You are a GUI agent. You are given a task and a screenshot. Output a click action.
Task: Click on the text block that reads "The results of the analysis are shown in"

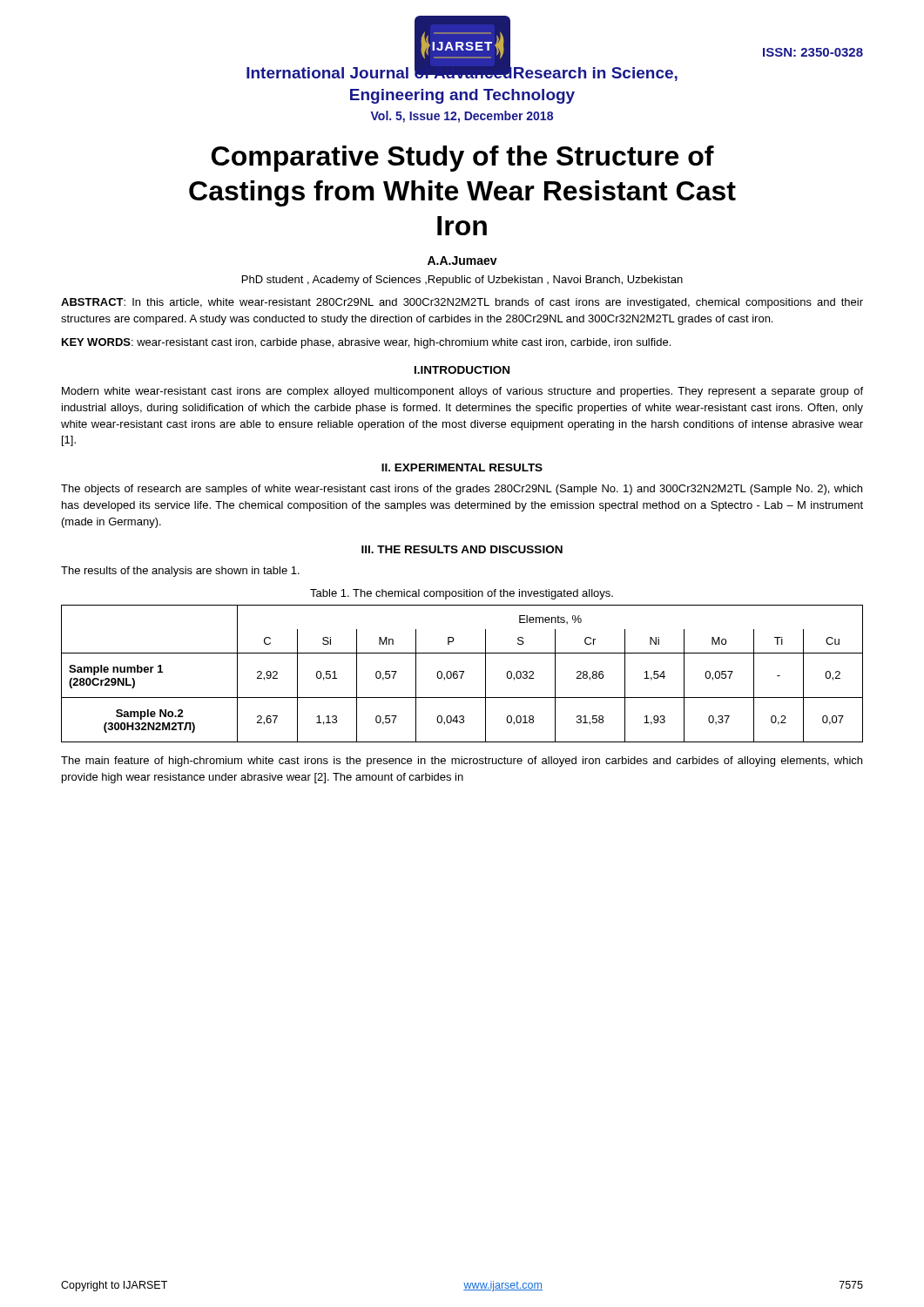[181, 570]
